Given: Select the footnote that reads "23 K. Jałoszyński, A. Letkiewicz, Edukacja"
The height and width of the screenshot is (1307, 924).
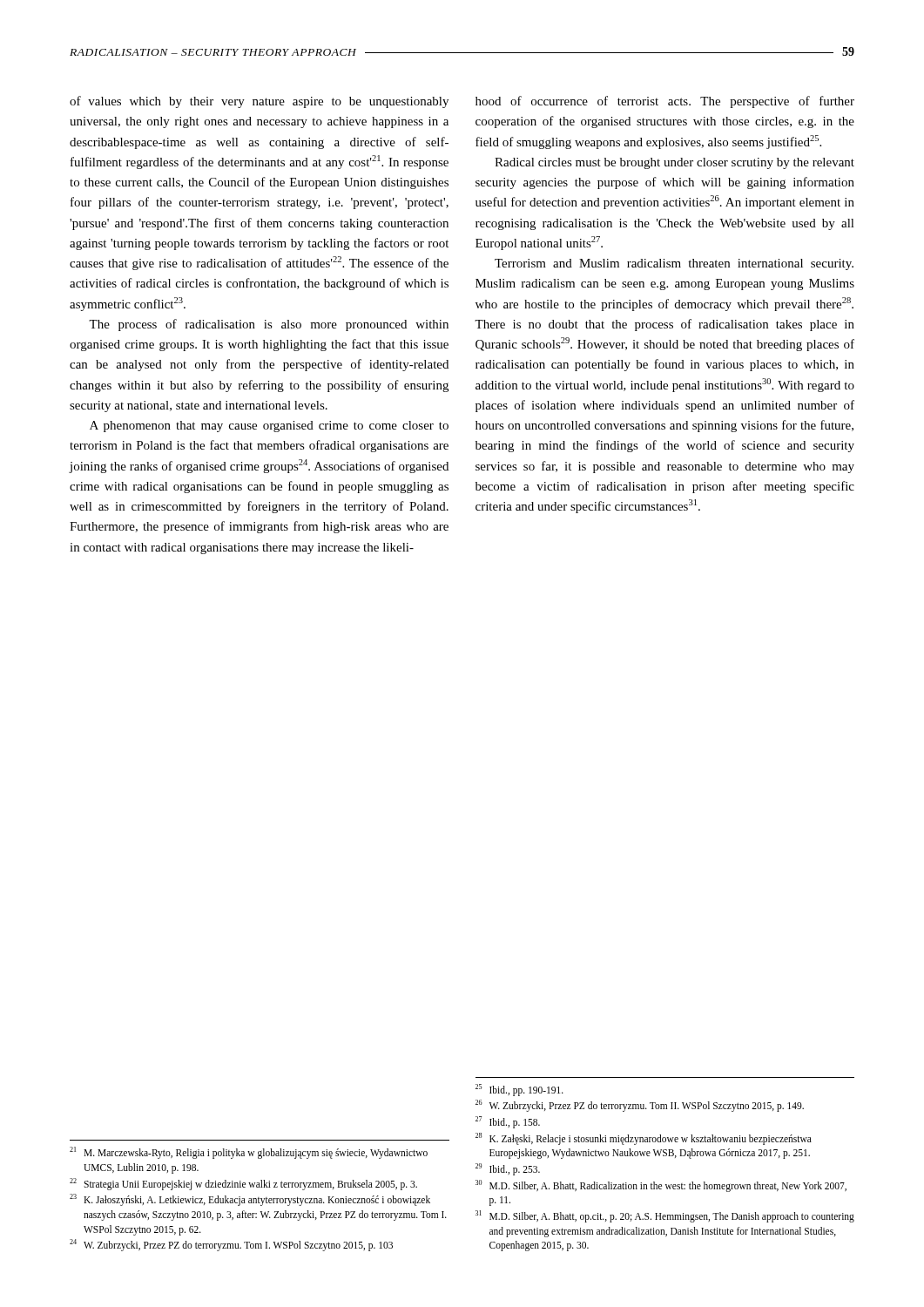Looking at the screenshot, I should click(x=258, y=1214).
